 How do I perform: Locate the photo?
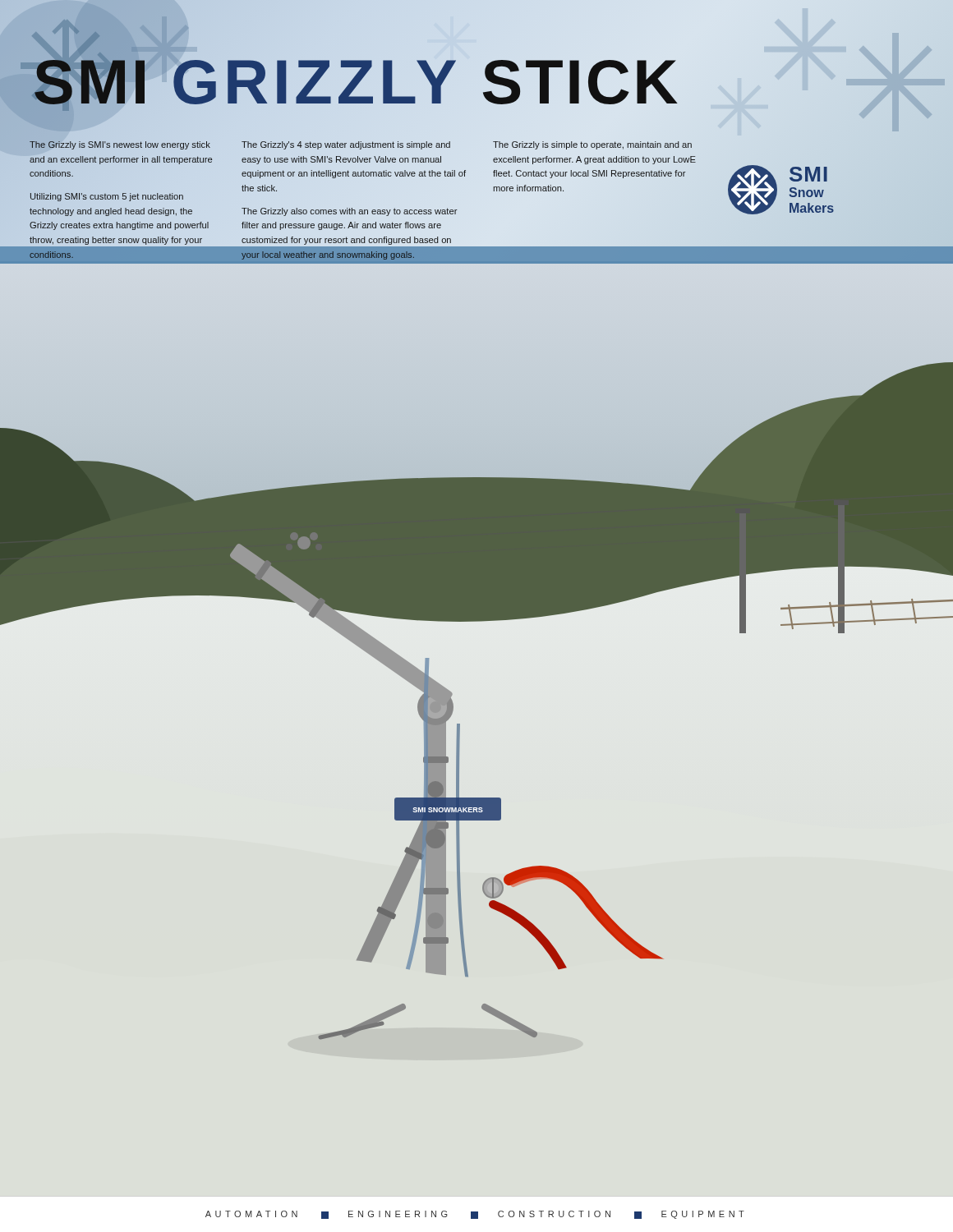(x=476, y=730)
